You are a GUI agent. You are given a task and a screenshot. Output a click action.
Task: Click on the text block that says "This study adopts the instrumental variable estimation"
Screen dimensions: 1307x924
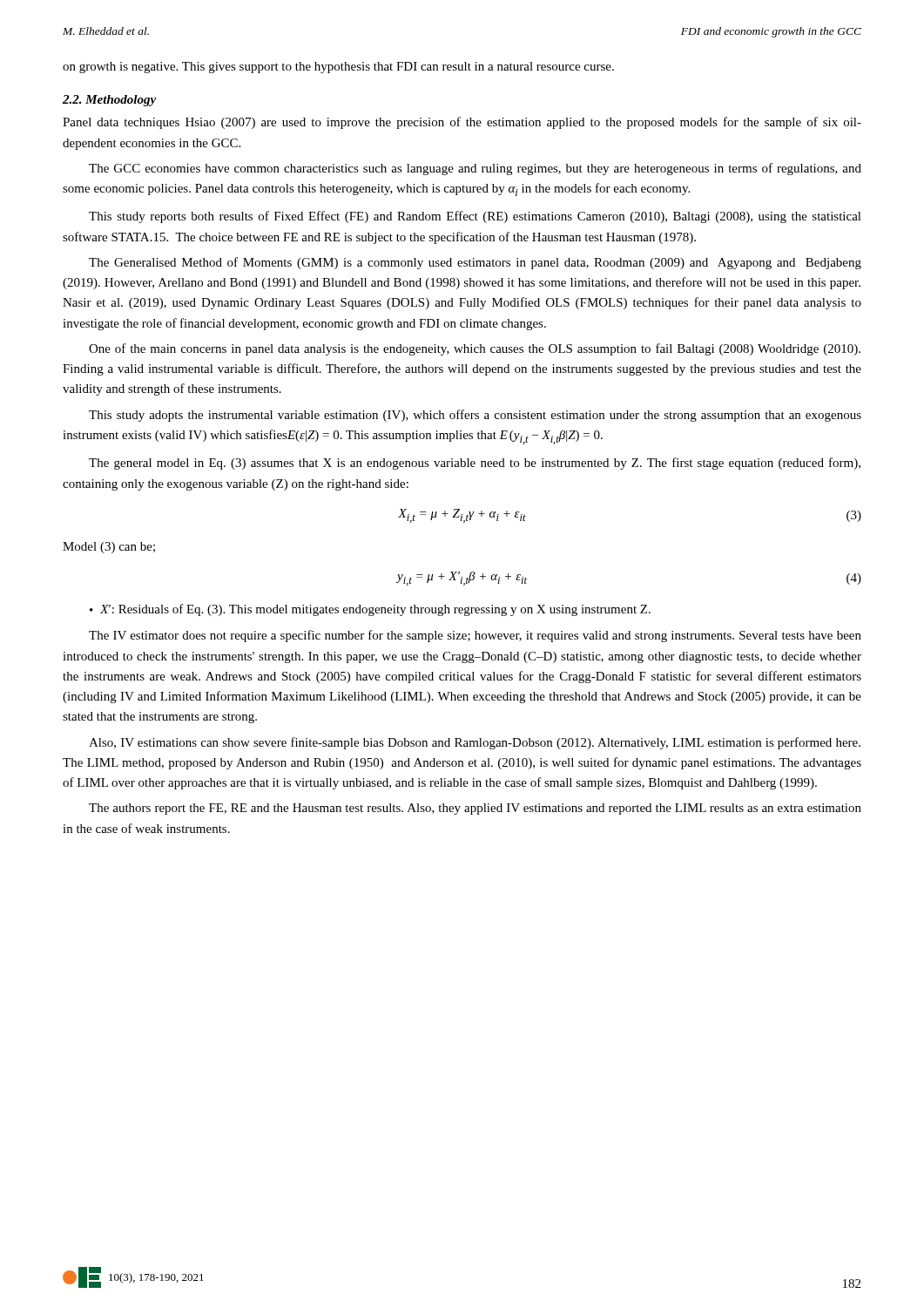pyautogui.click(x=462, y=426)
